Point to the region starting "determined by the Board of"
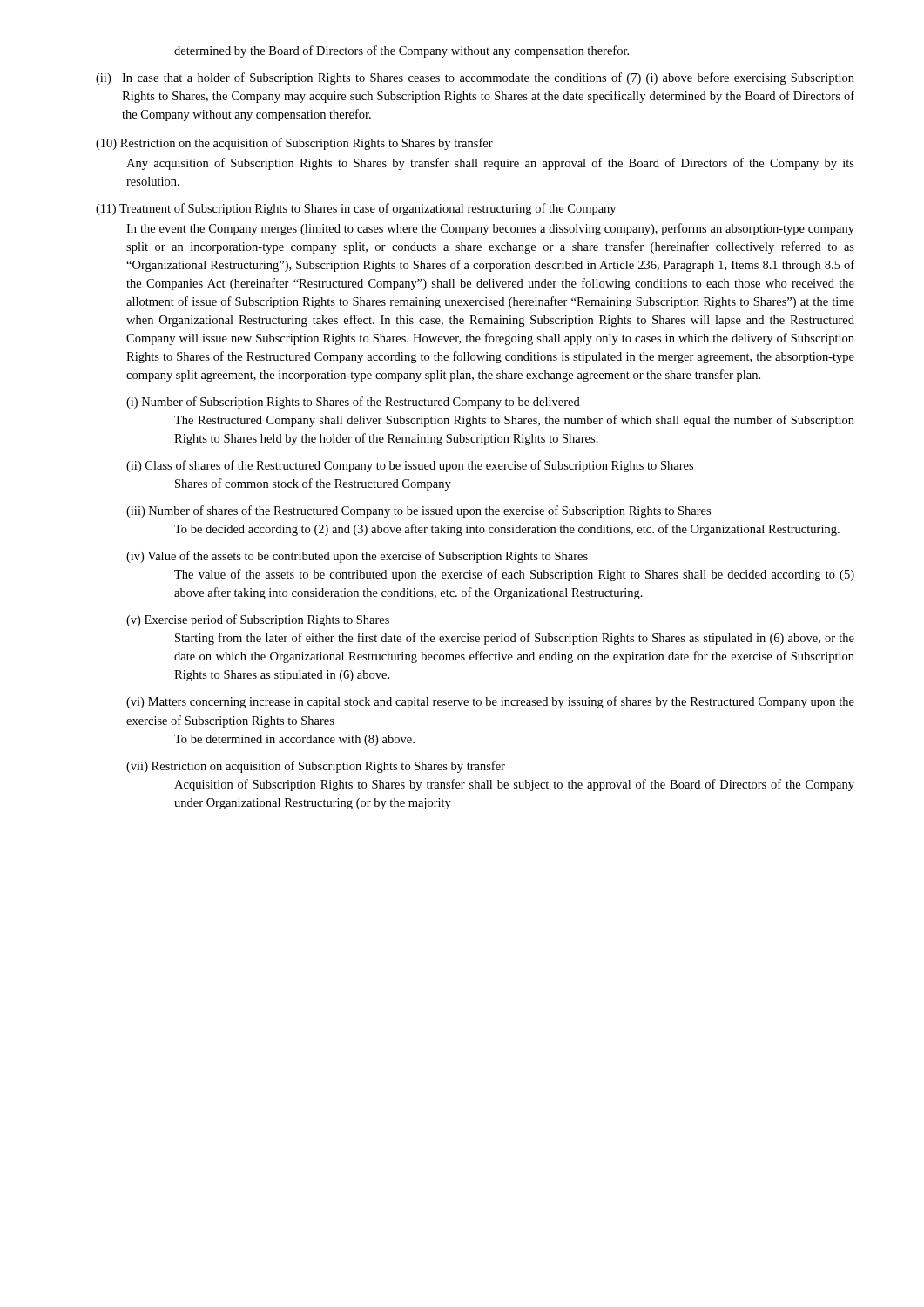Viewport: 924px width, 1307px height. pos(402,51)
